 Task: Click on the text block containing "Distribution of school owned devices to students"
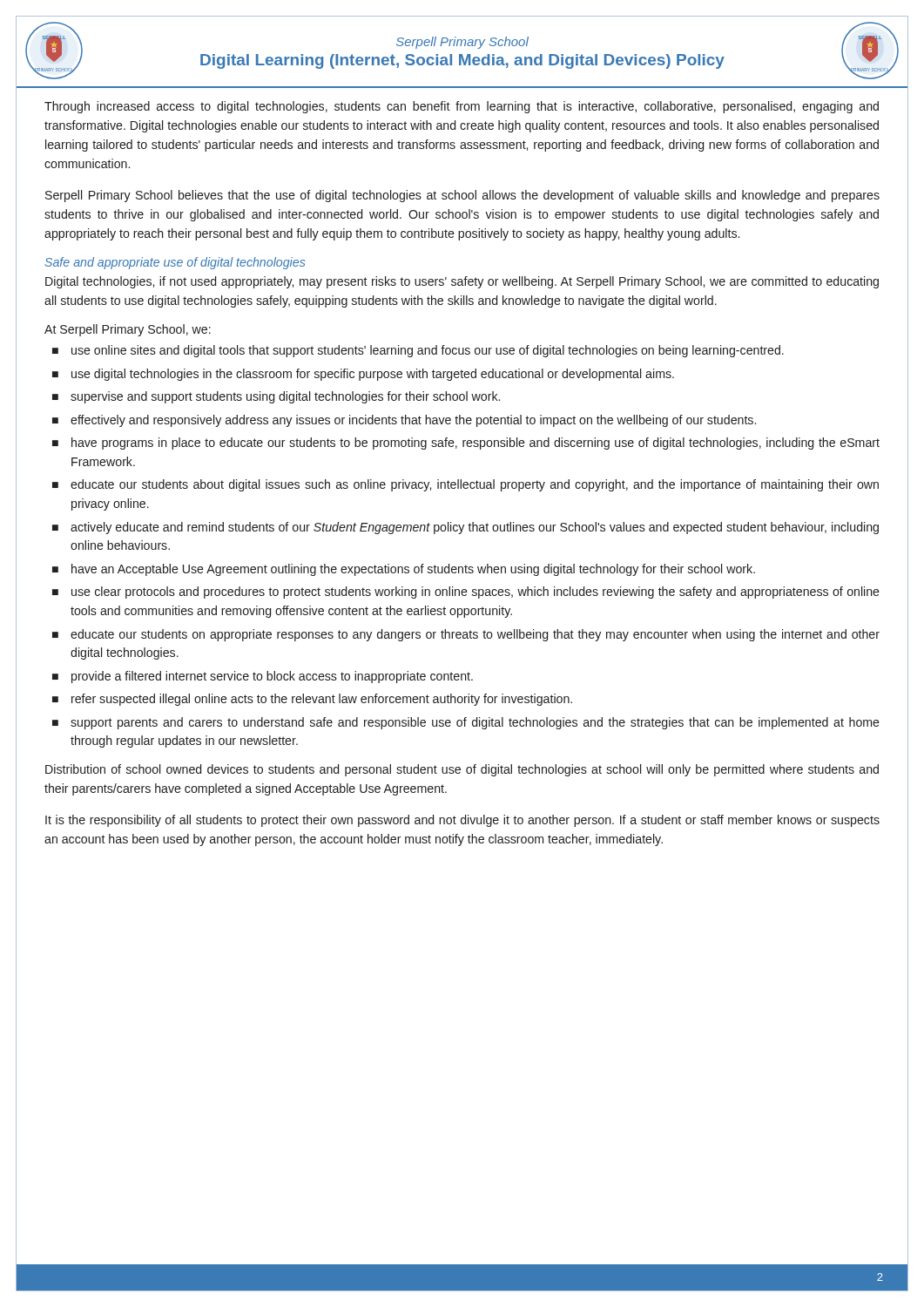(x=462, y=779)
